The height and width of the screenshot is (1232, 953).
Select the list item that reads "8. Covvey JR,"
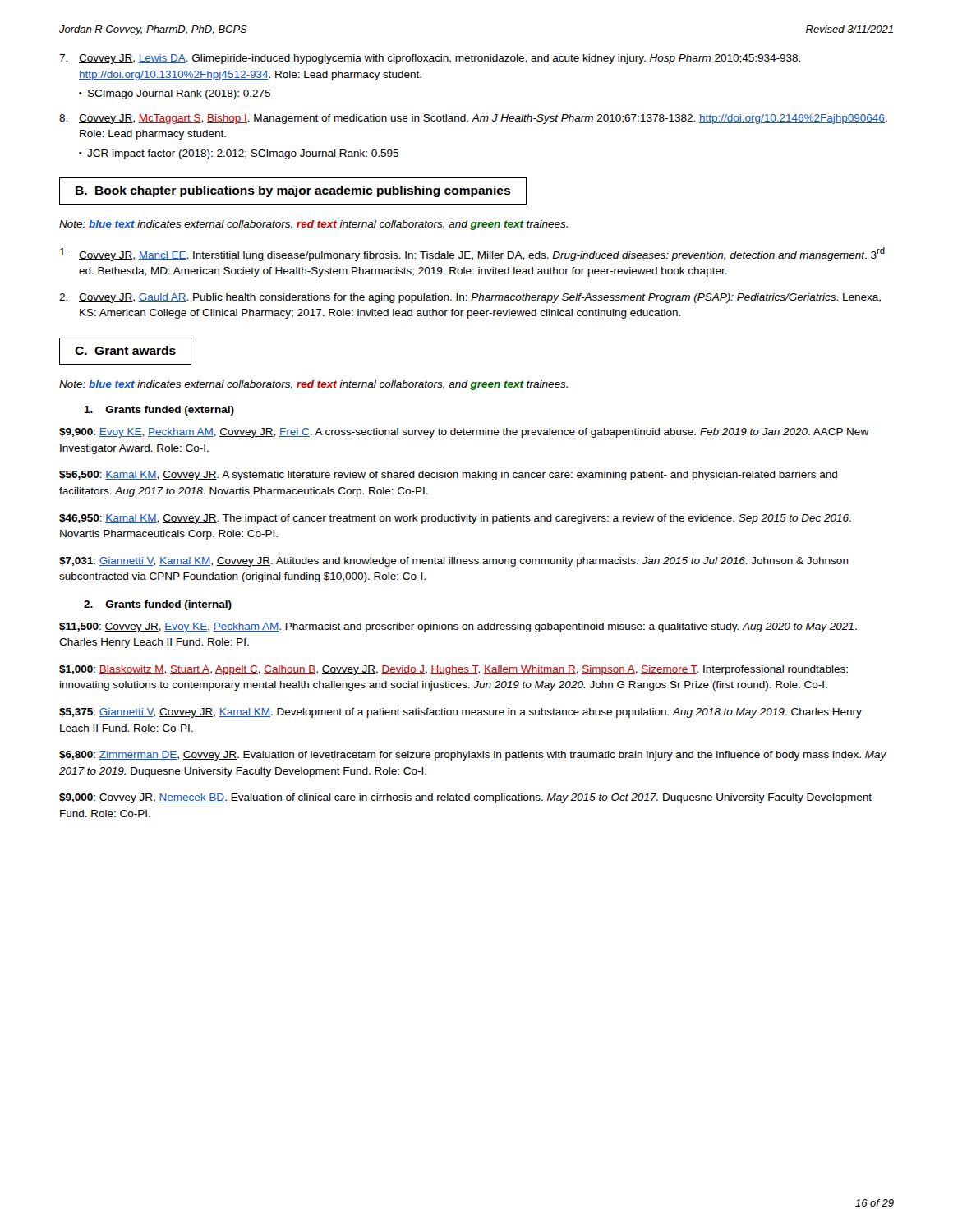(x=473, y=119)
